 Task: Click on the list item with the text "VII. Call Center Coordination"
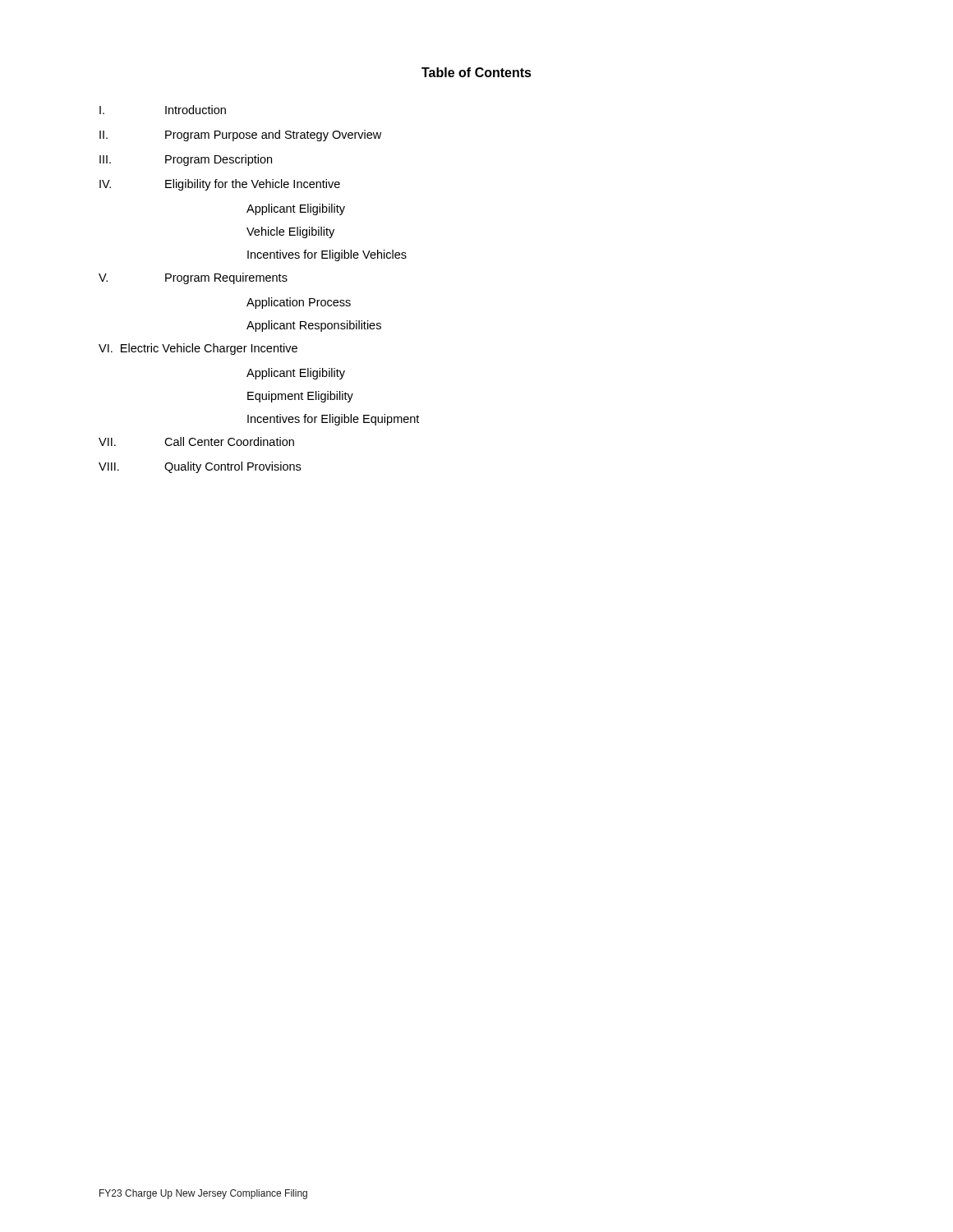pos(197,442)
